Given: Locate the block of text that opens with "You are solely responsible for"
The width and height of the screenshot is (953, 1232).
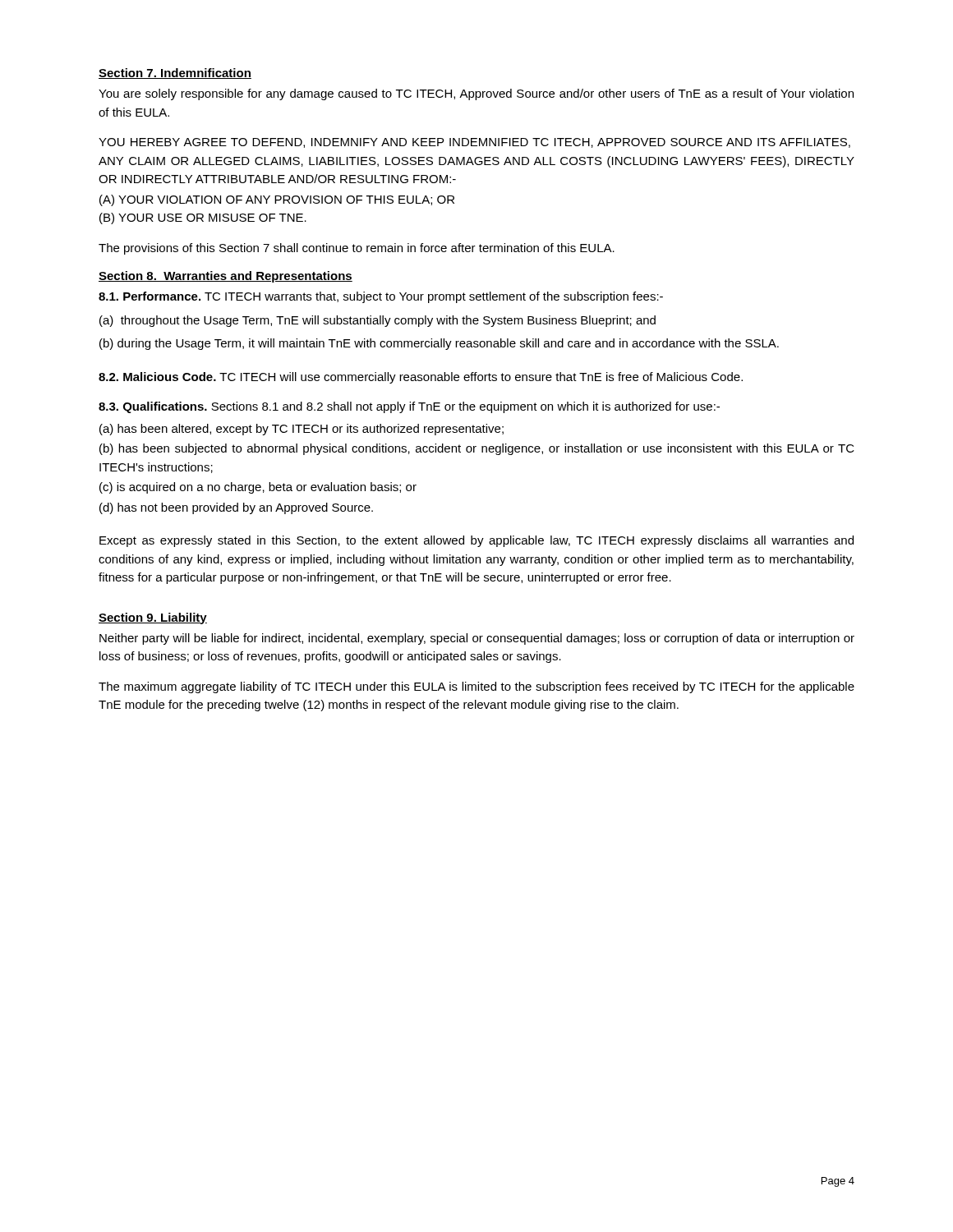Looking at the screenshot, I should (x=476, y=102).
